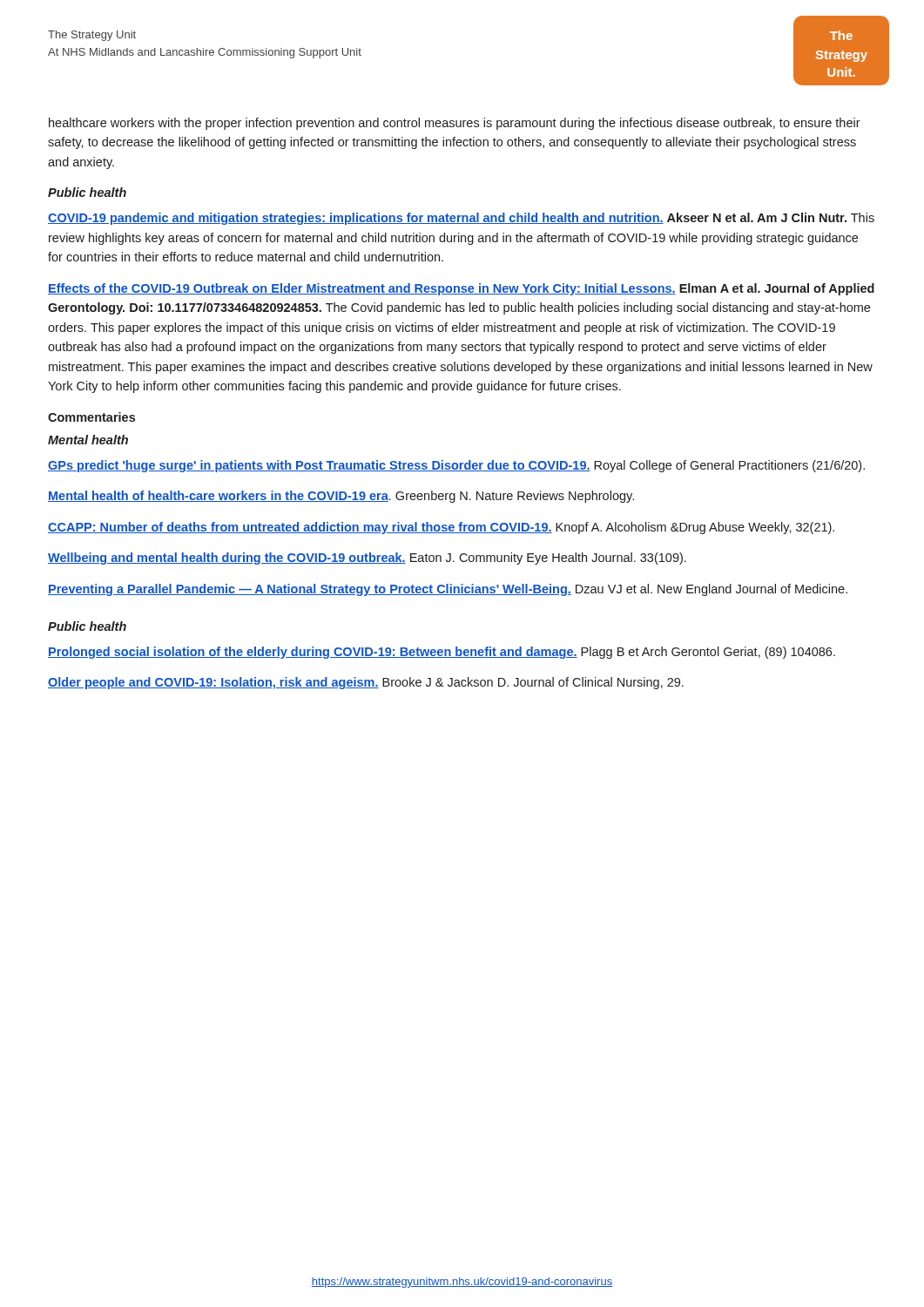This screenshot has width=924, height=1307.
Task: Click the passage that begins "Effects of the COVID-19 Outbreak on Elder"
Action: [x=461, y=337]
